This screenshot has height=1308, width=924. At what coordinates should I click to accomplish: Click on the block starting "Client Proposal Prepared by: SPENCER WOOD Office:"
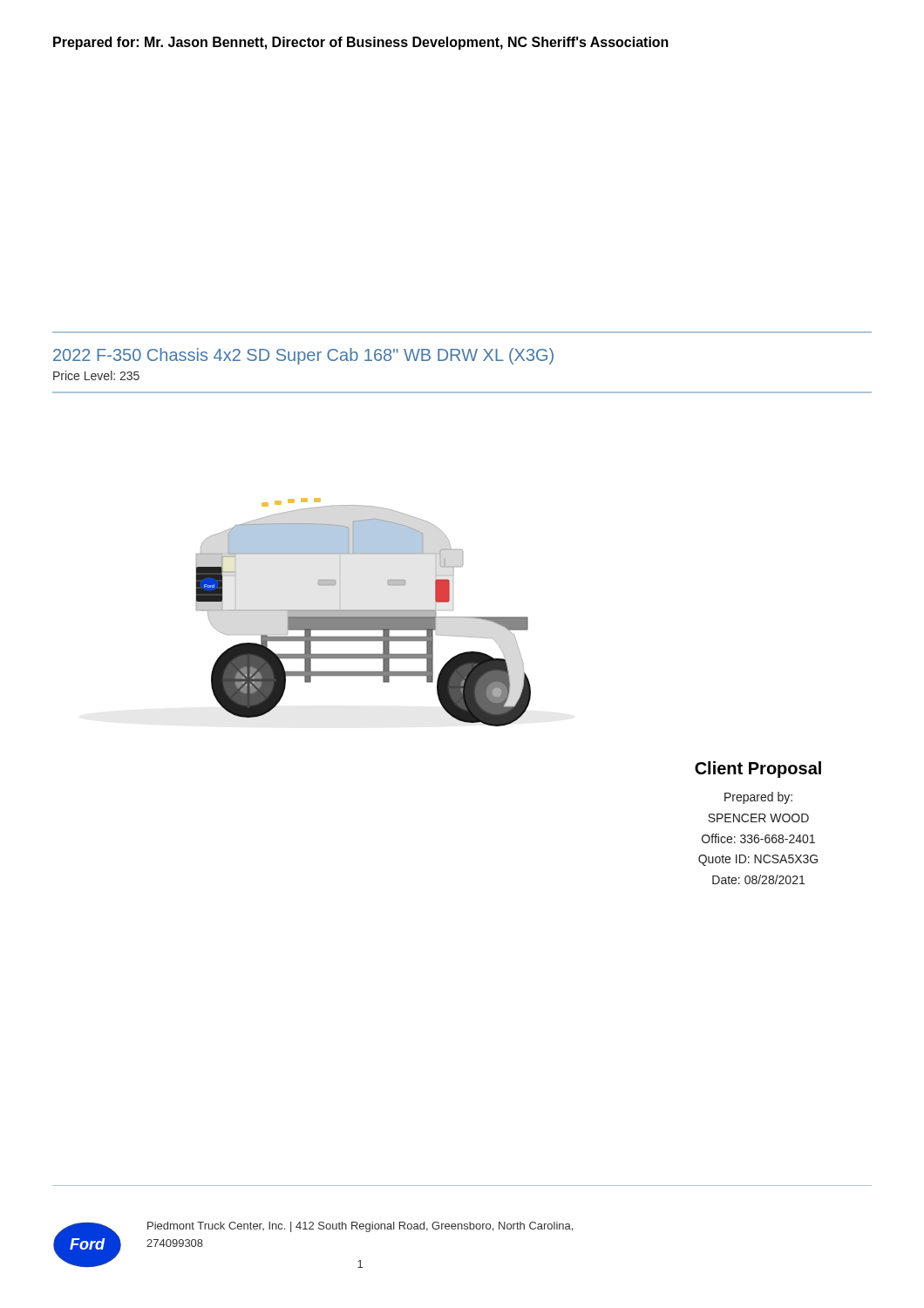pyautogui.click(x=758, y=825)
